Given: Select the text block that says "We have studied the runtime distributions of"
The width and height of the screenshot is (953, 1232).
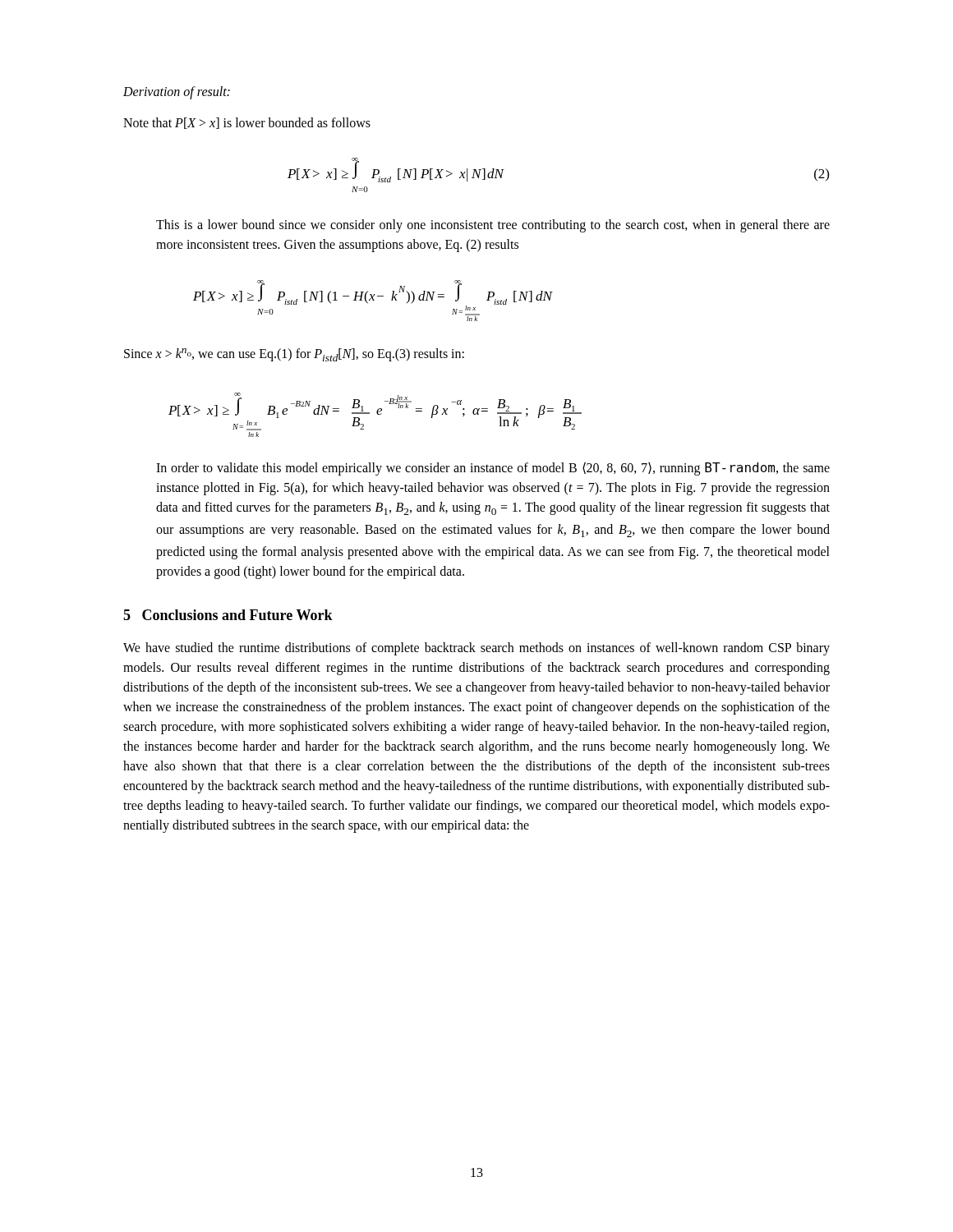Looking at the screenshot, I should (x=476, y=736).
